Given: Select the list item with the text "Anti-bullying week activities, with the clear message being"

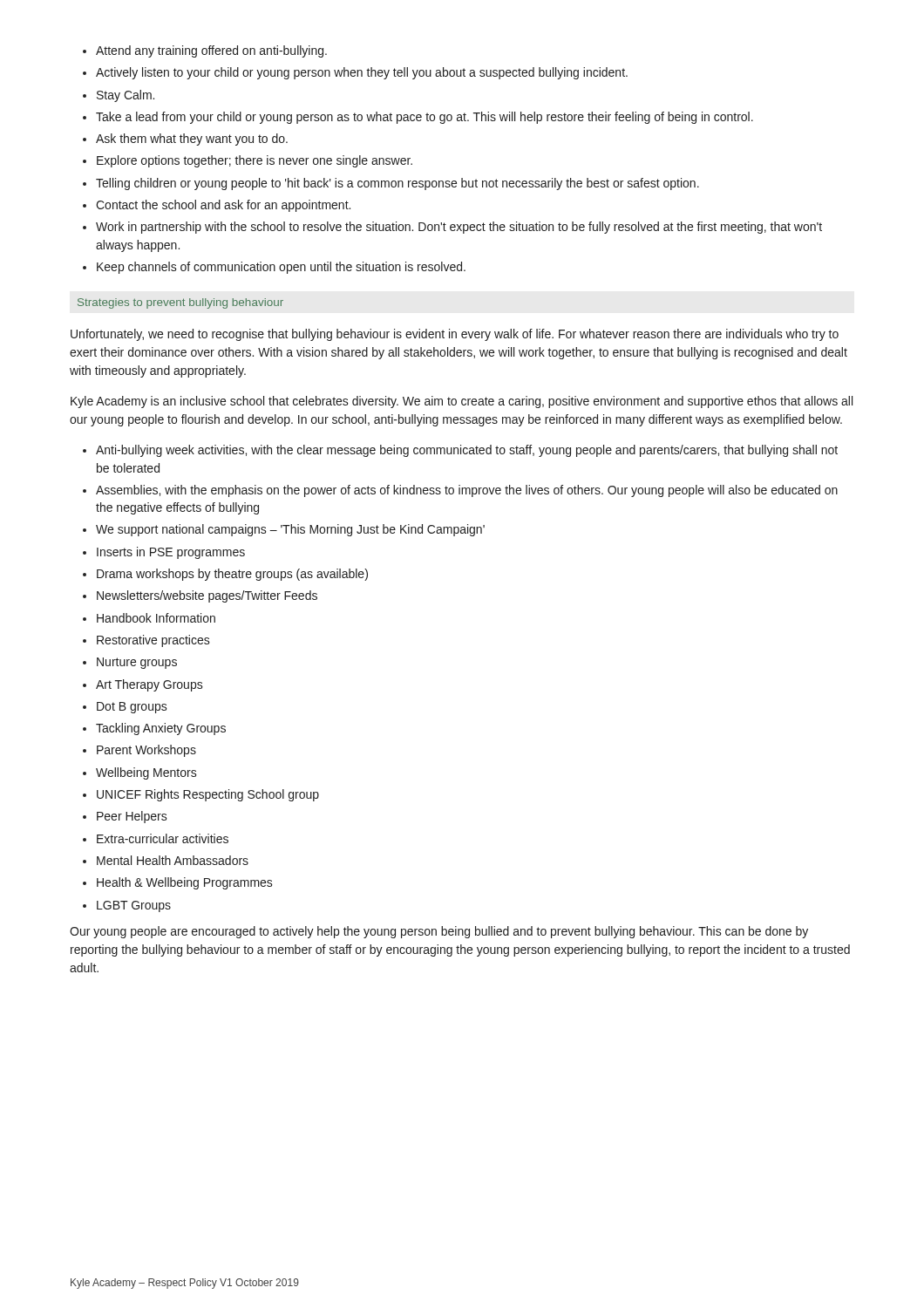Looking at the screenshot, I should (x=467, y=459).
